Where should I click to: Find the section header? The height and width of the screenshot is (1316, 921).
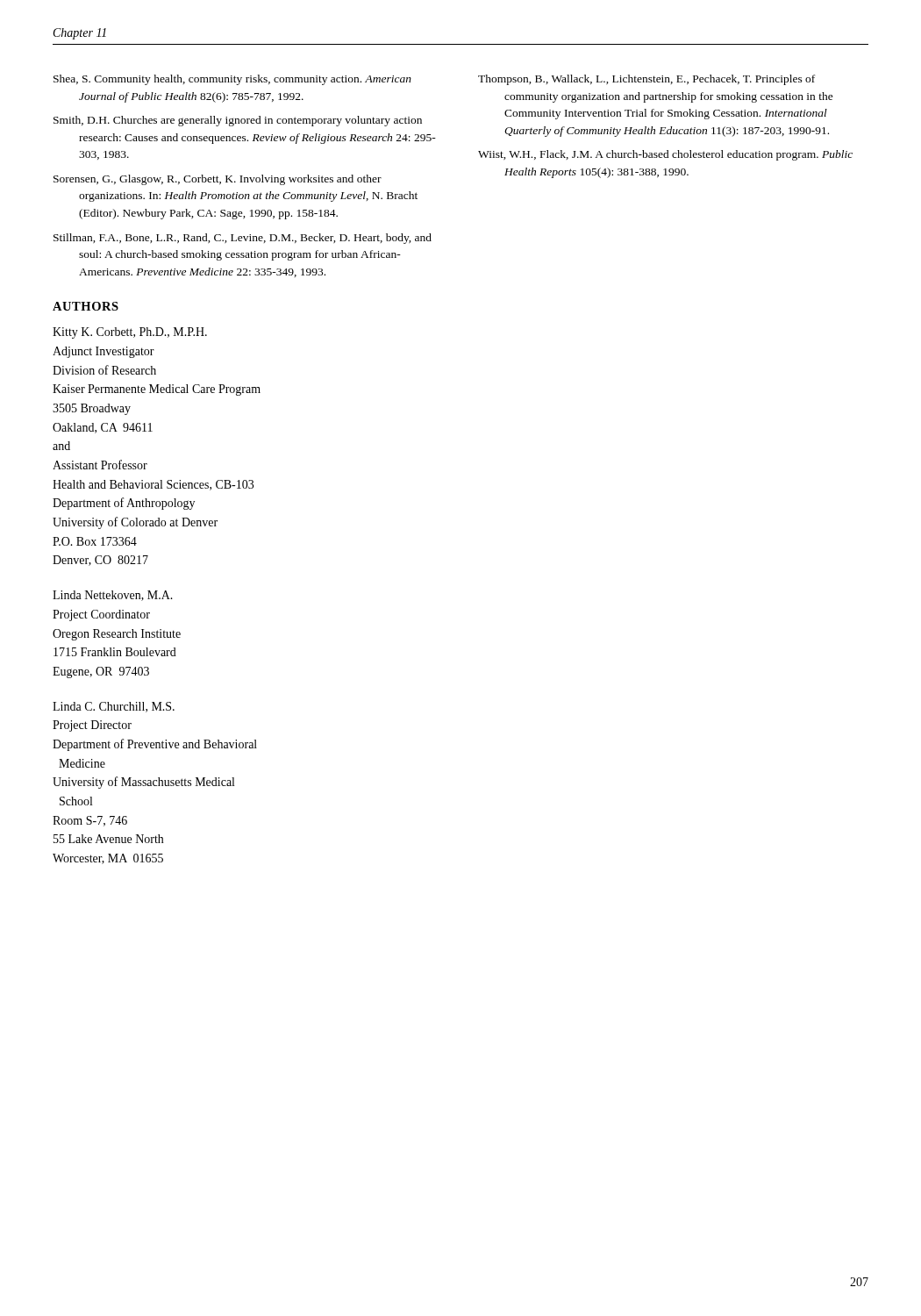point(86,306)
